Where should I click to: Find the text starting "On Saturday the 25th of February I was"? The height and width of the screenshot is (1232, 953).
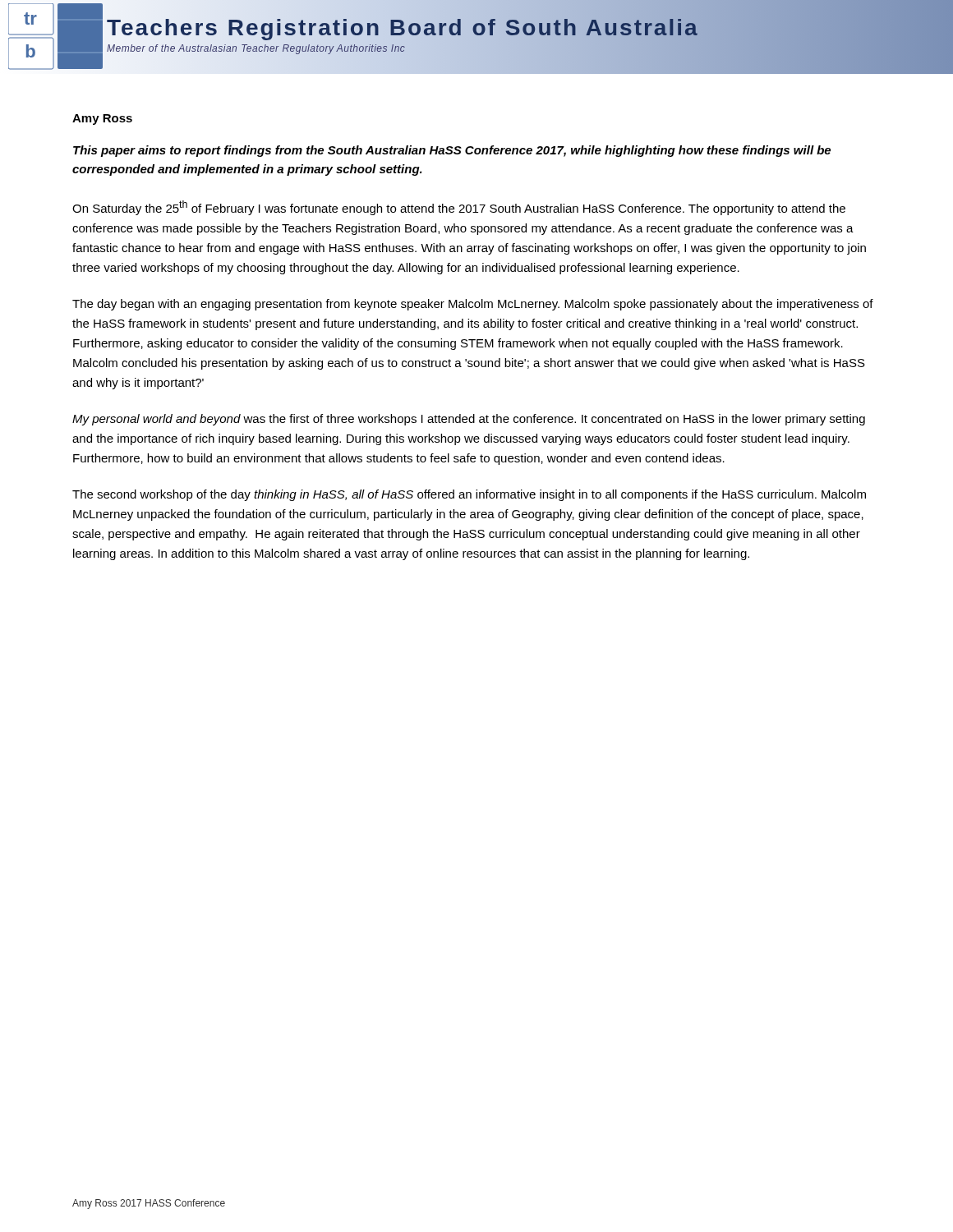[x=469, y=237]
